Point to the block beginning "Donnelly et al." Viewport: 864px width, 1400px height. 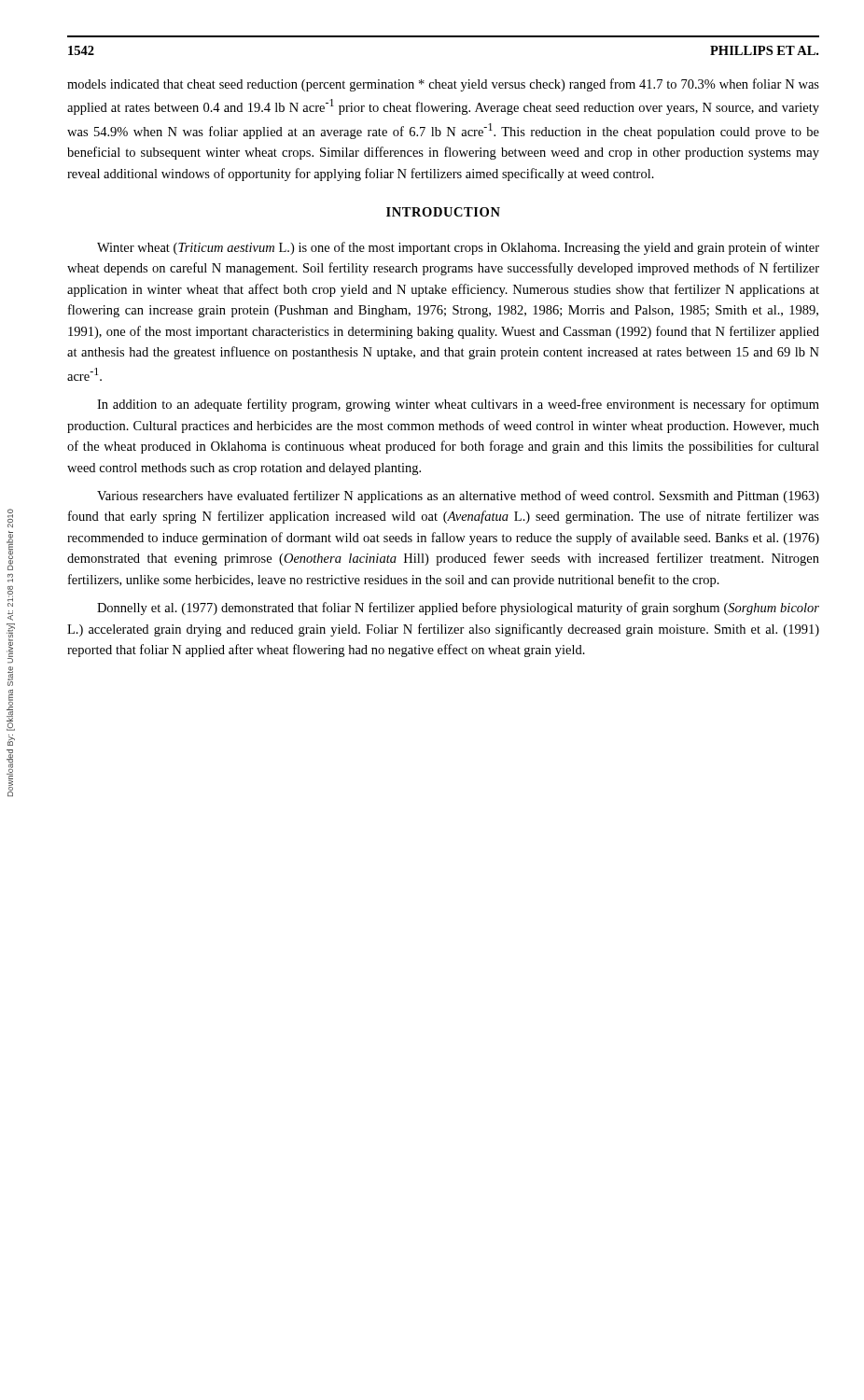(x=443, y=629)
